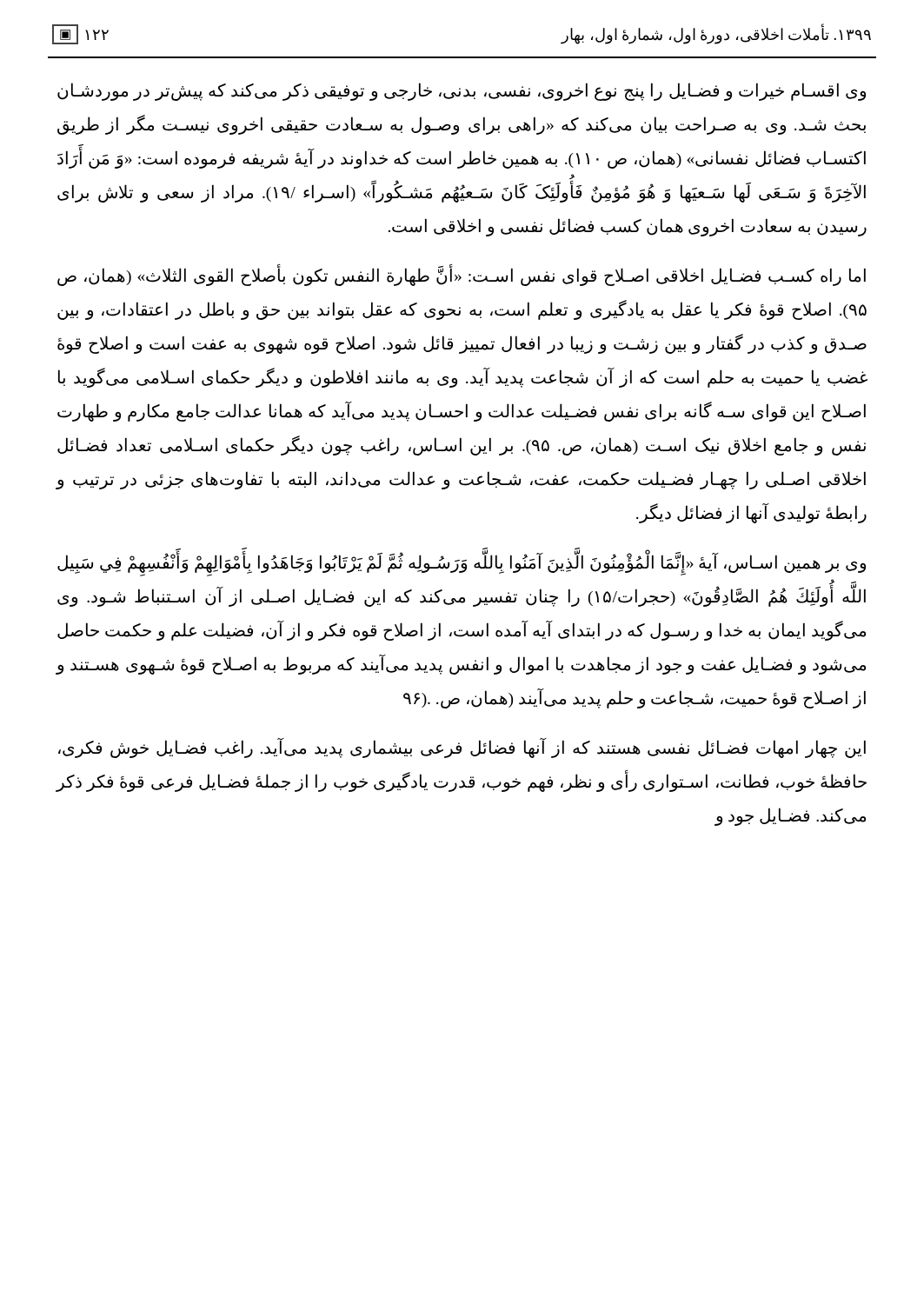Select the element starting "این چهار امهات فضـائل نفسی هستند که"
Screen dimensions: 1304x924
[462, 782]
